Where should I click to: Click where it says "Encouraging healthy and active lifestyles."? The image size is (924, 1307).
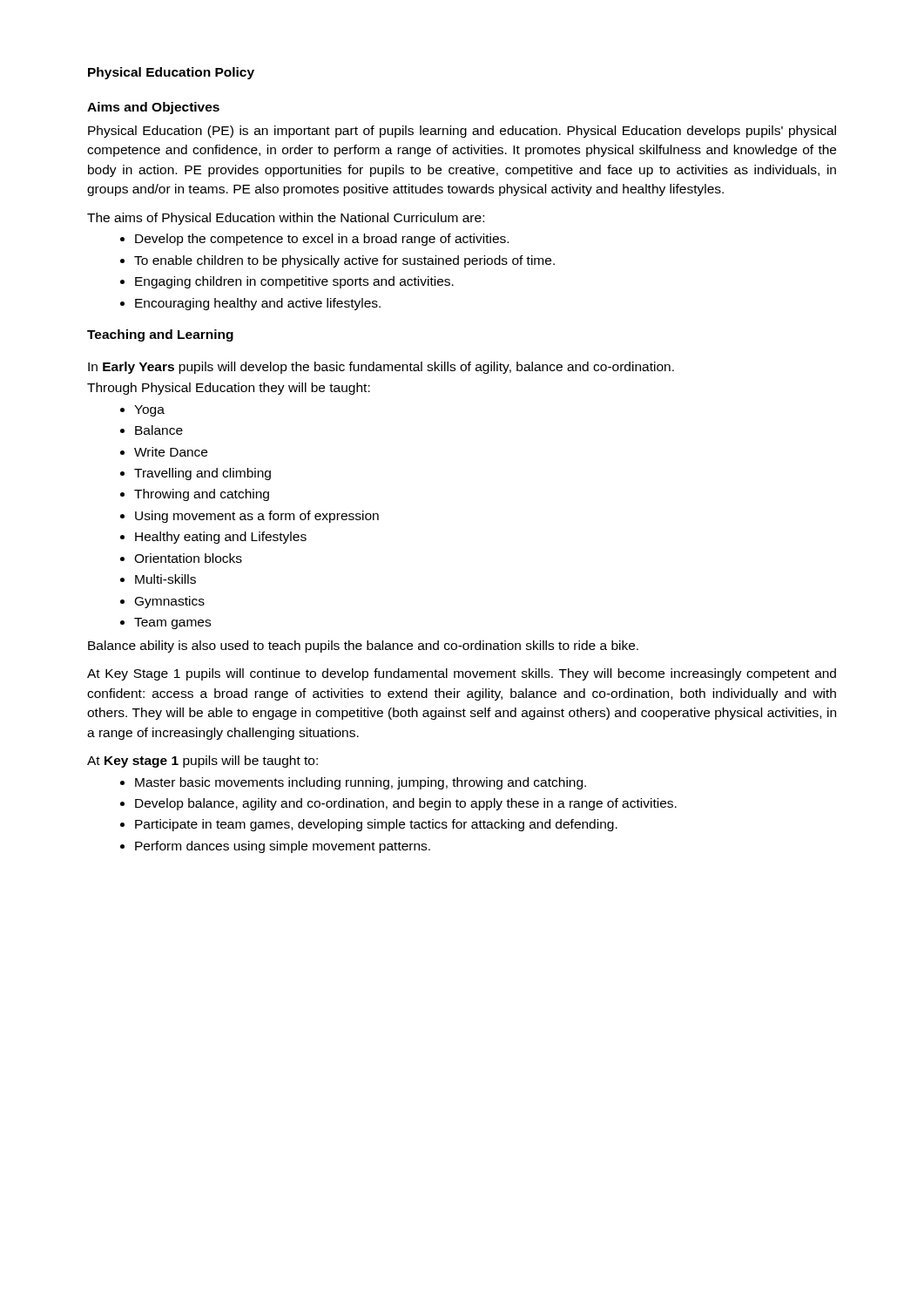[258, 303]
